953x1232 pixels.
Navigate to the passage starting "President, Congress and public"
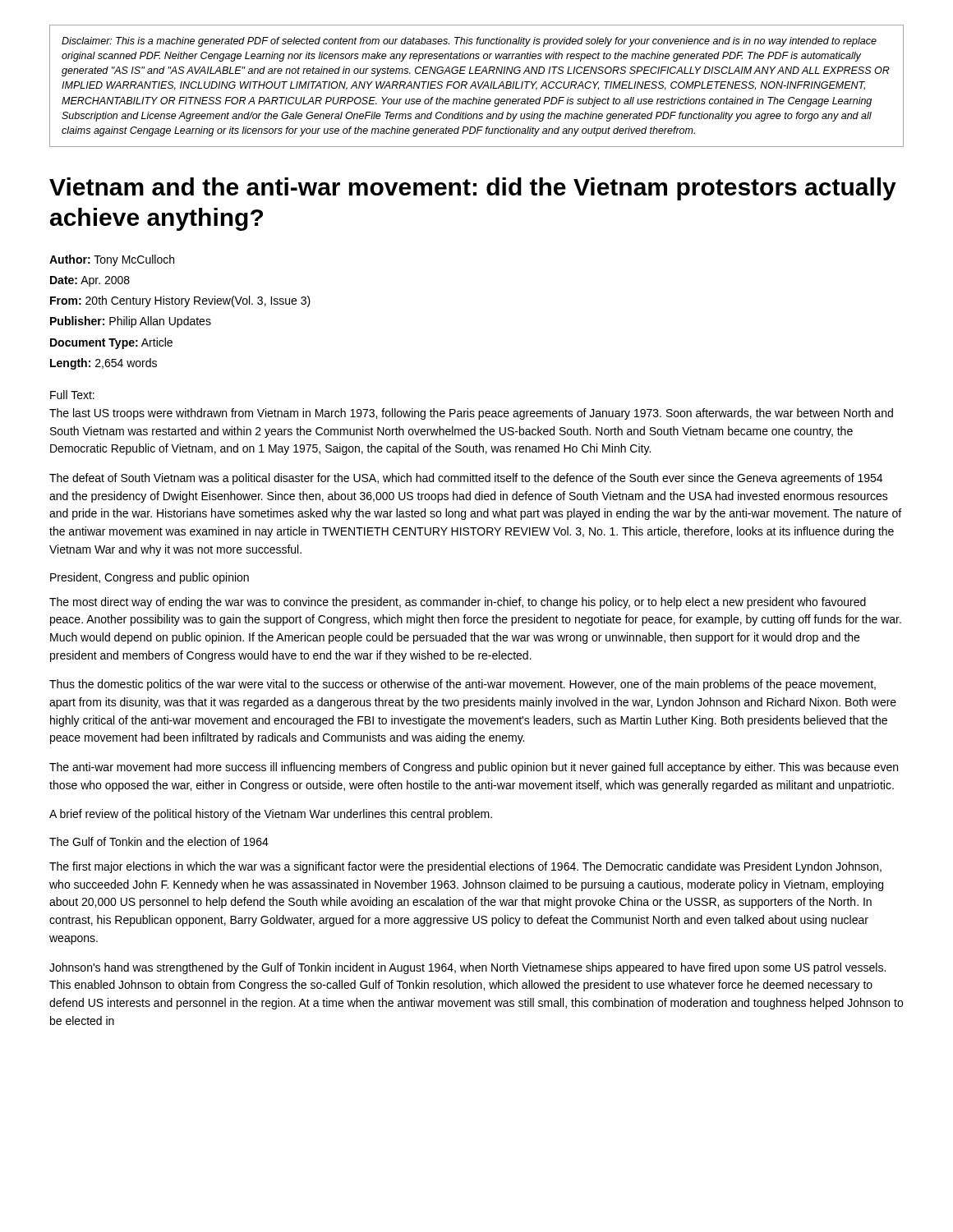click(x=149, y=577)
